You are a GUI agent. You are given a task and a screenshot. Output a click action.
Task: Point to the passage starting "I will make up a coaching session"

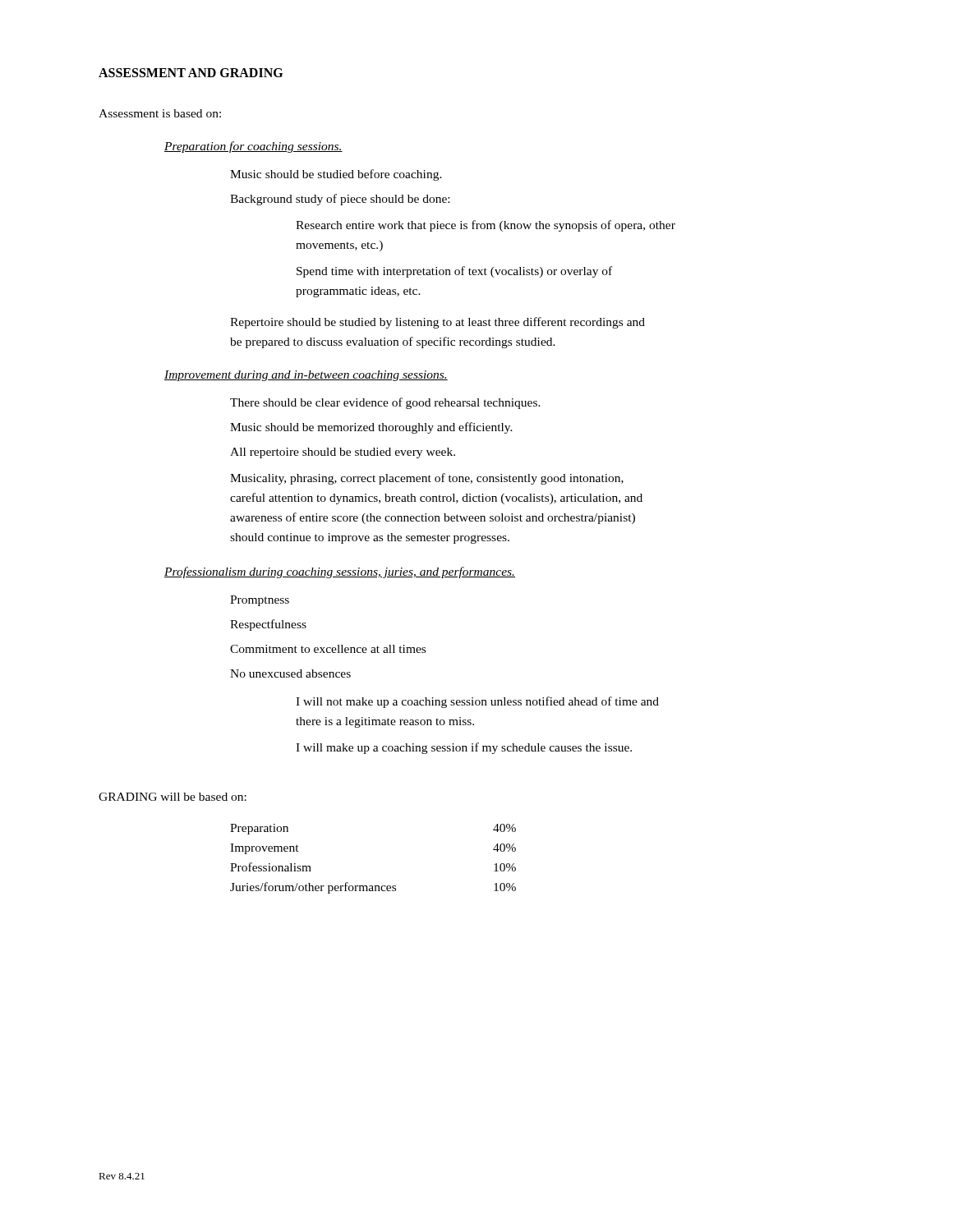[464, 747]
